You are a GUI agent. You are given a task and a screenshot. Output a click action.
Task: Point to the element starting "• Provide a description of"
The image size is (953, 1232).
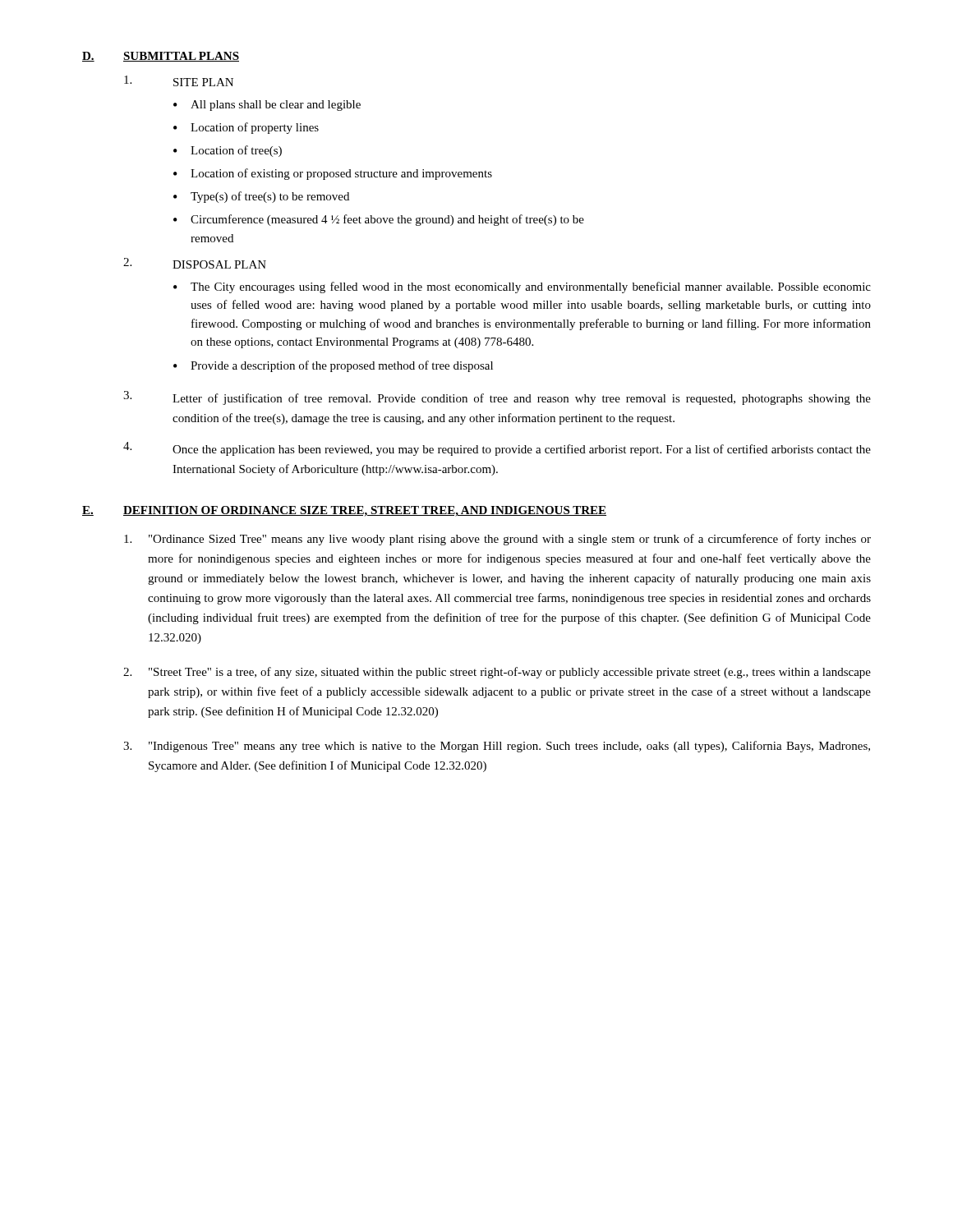(333, 367)
